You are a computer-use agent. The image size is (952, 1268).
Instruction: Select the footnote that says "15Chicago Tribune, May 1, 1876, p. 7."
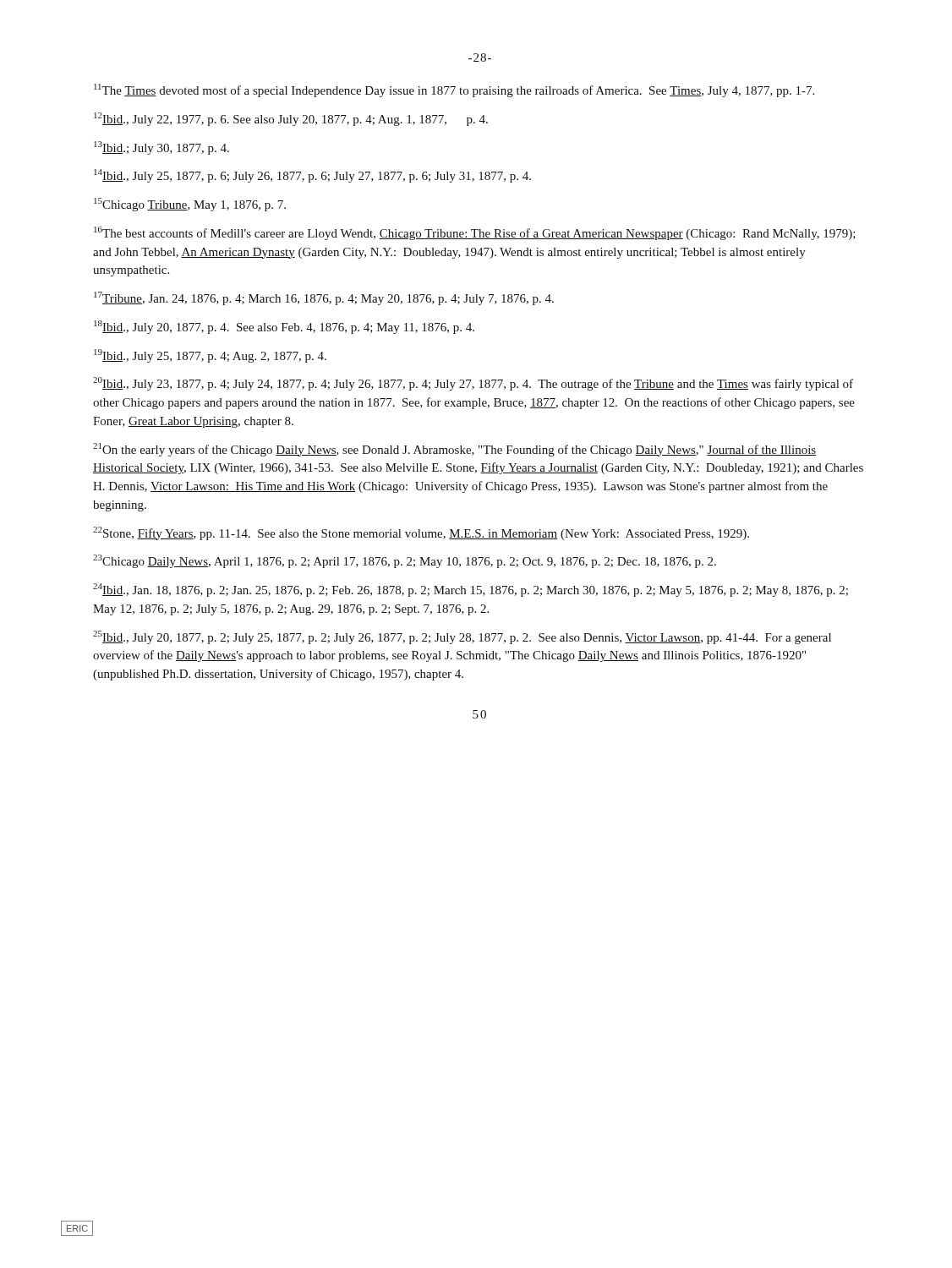[190, 204]
